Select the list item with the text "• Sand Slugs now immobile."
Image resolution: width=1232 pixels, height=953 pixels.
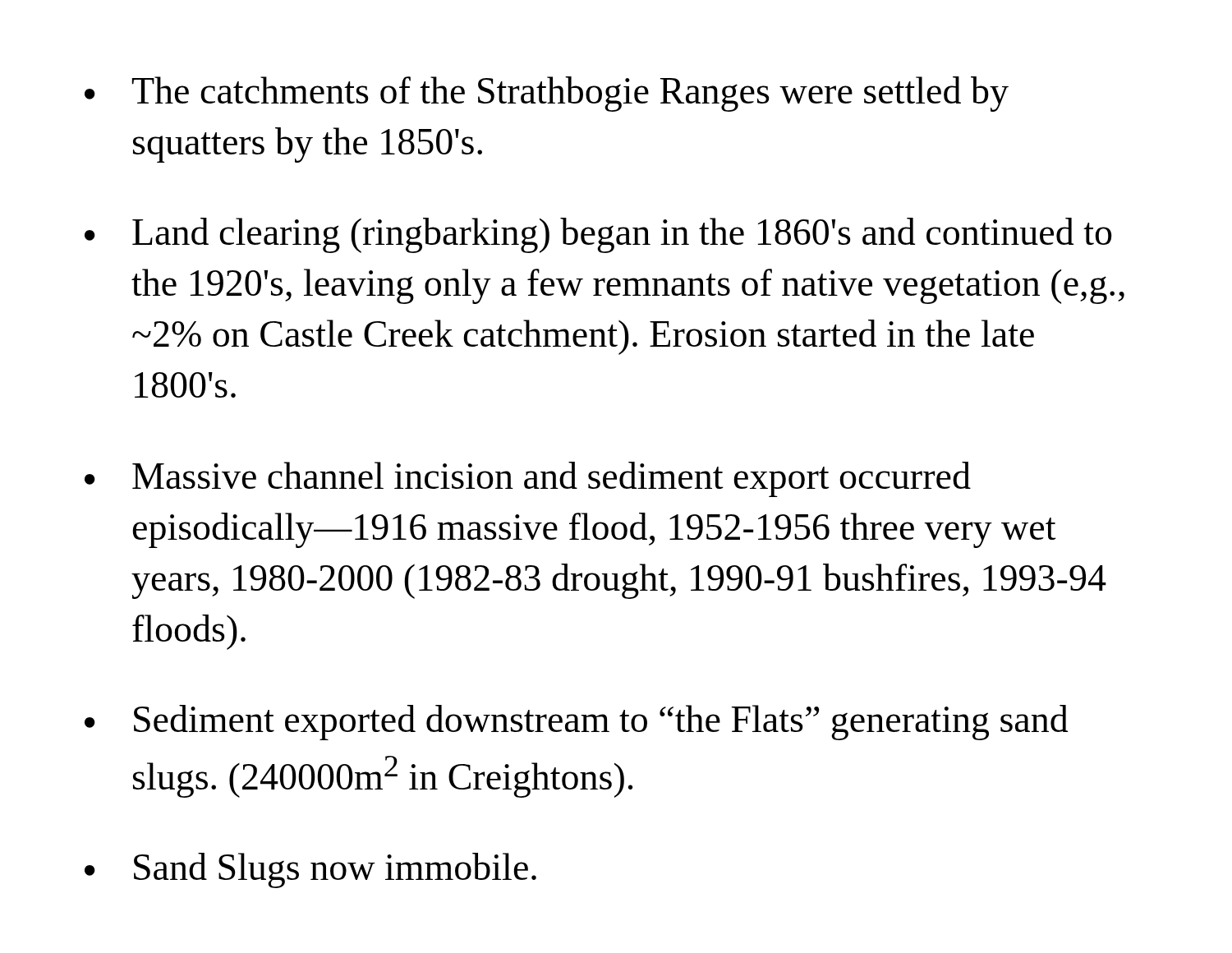310,870
